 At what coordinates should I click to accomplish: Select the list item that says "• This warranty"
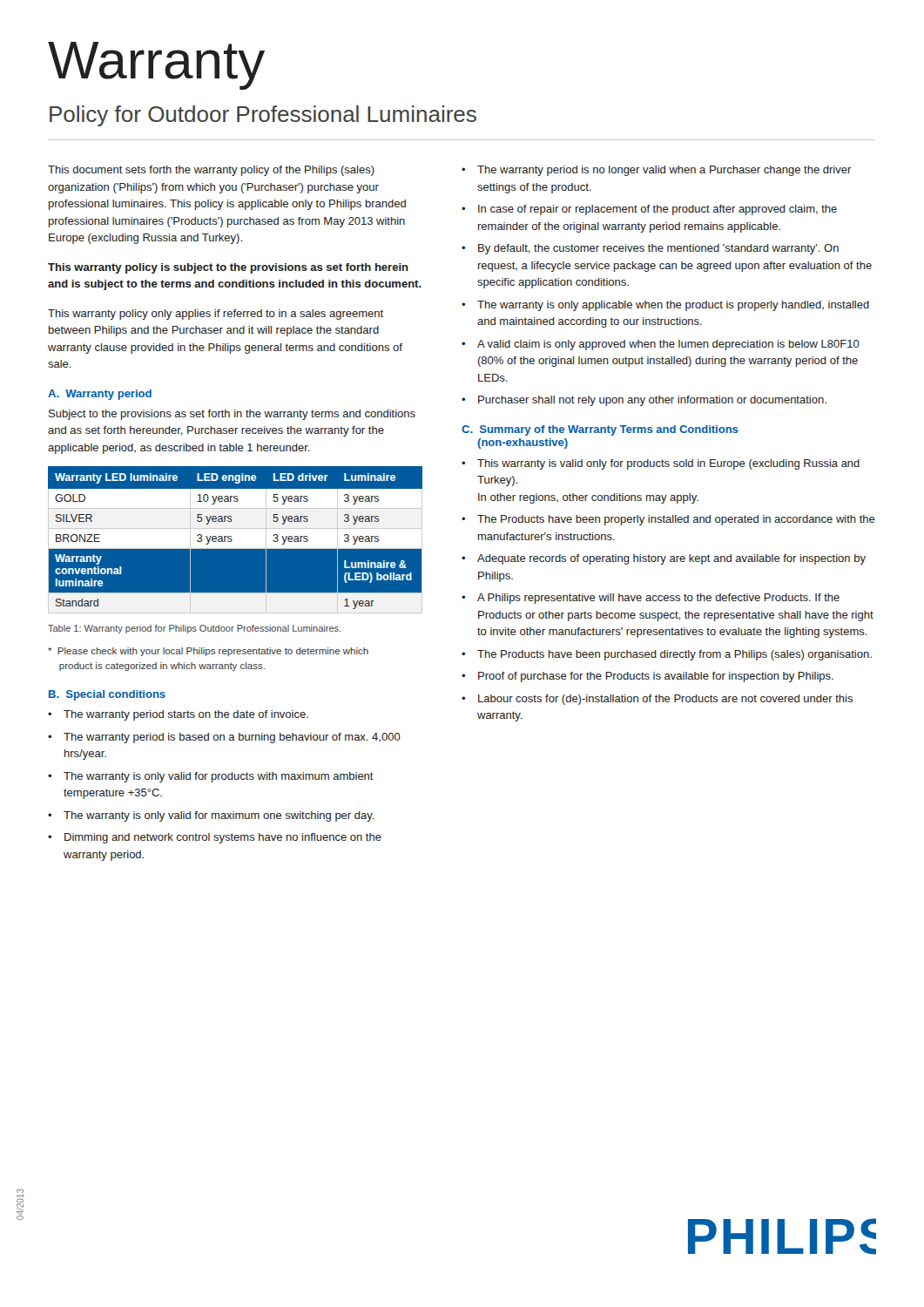point(661,464)
